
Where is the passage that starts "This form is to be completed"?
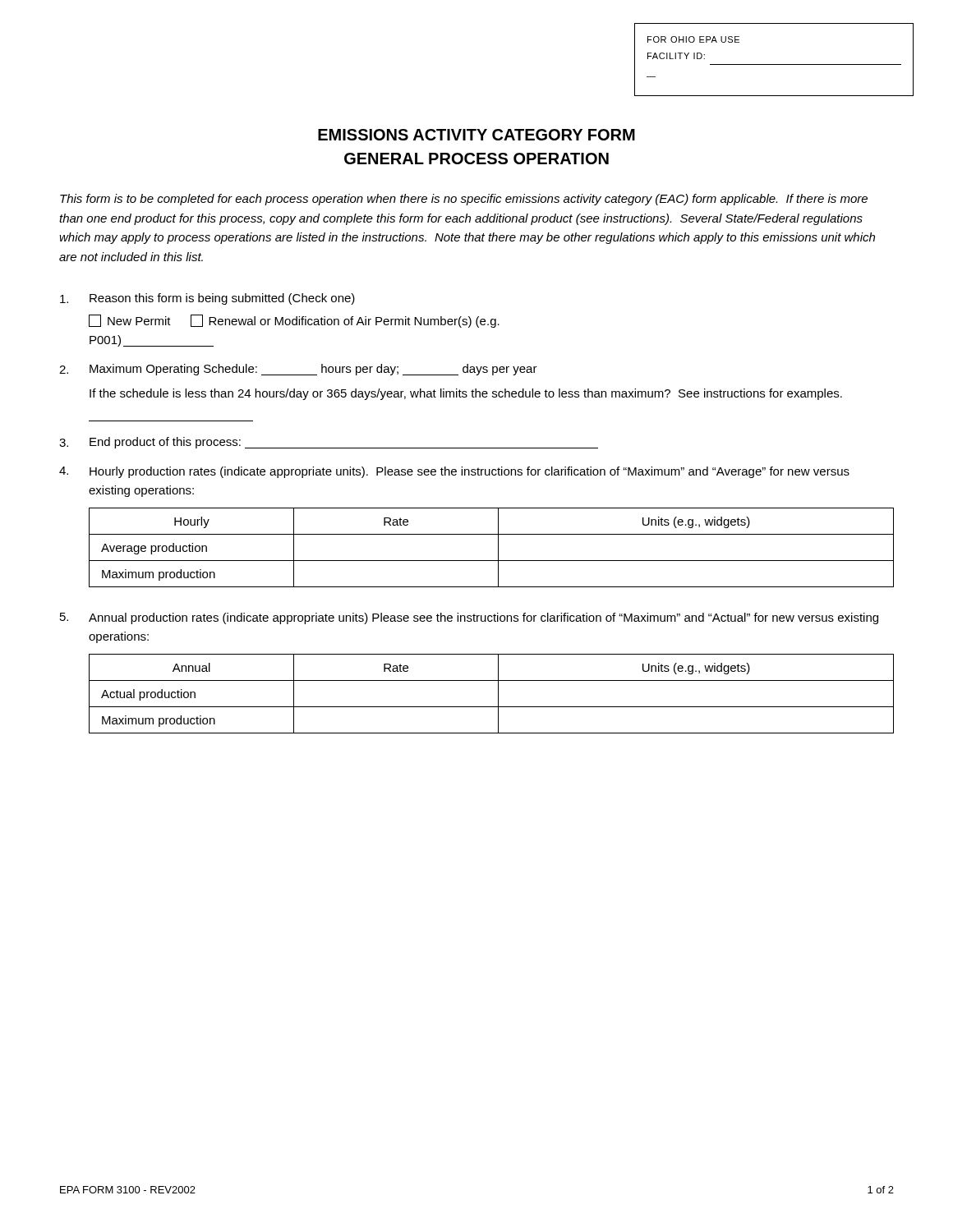[x=467, y=227]
